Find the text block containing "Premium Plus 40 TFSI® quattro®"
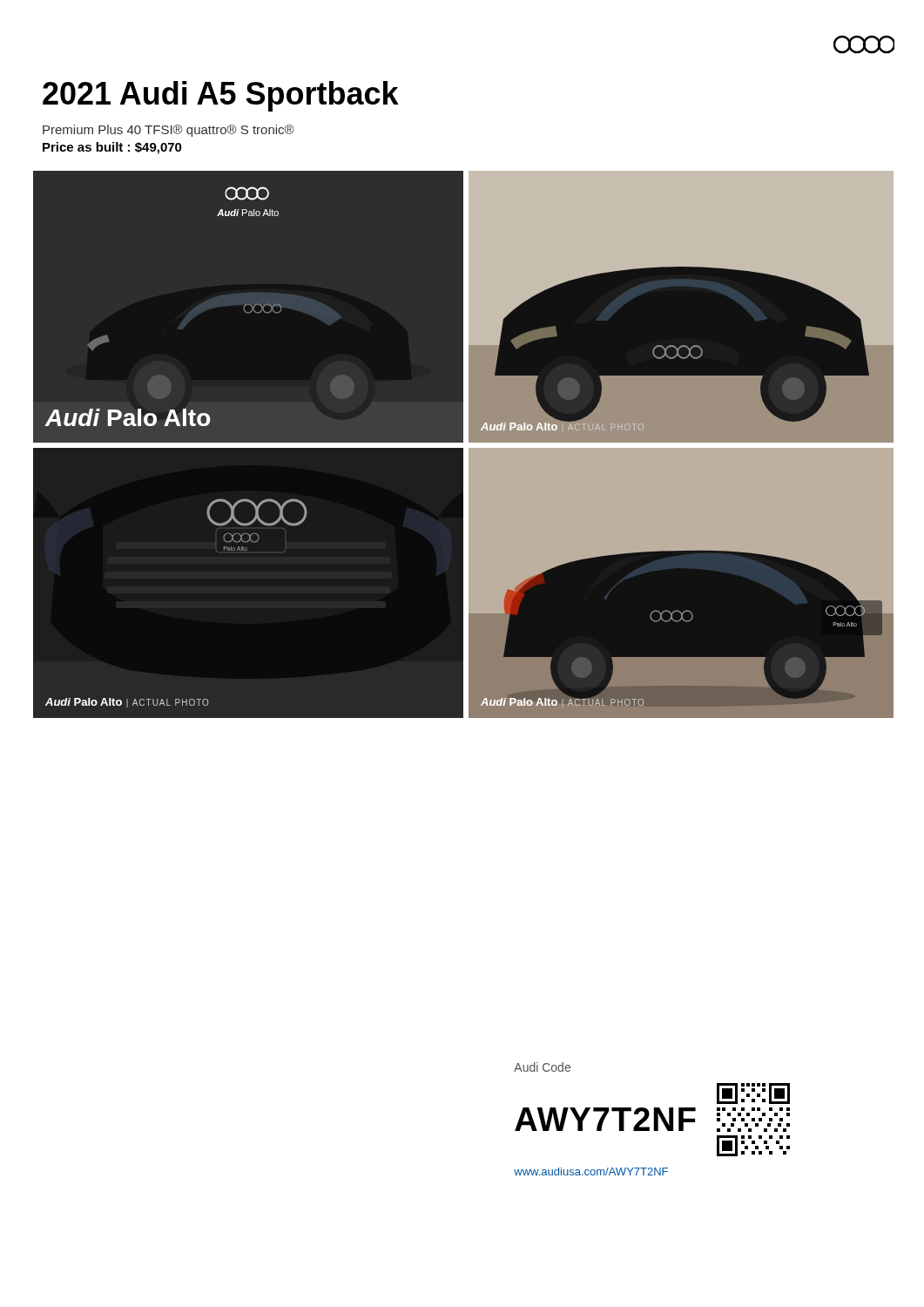The image size is (924, 1307). (168, 129)
